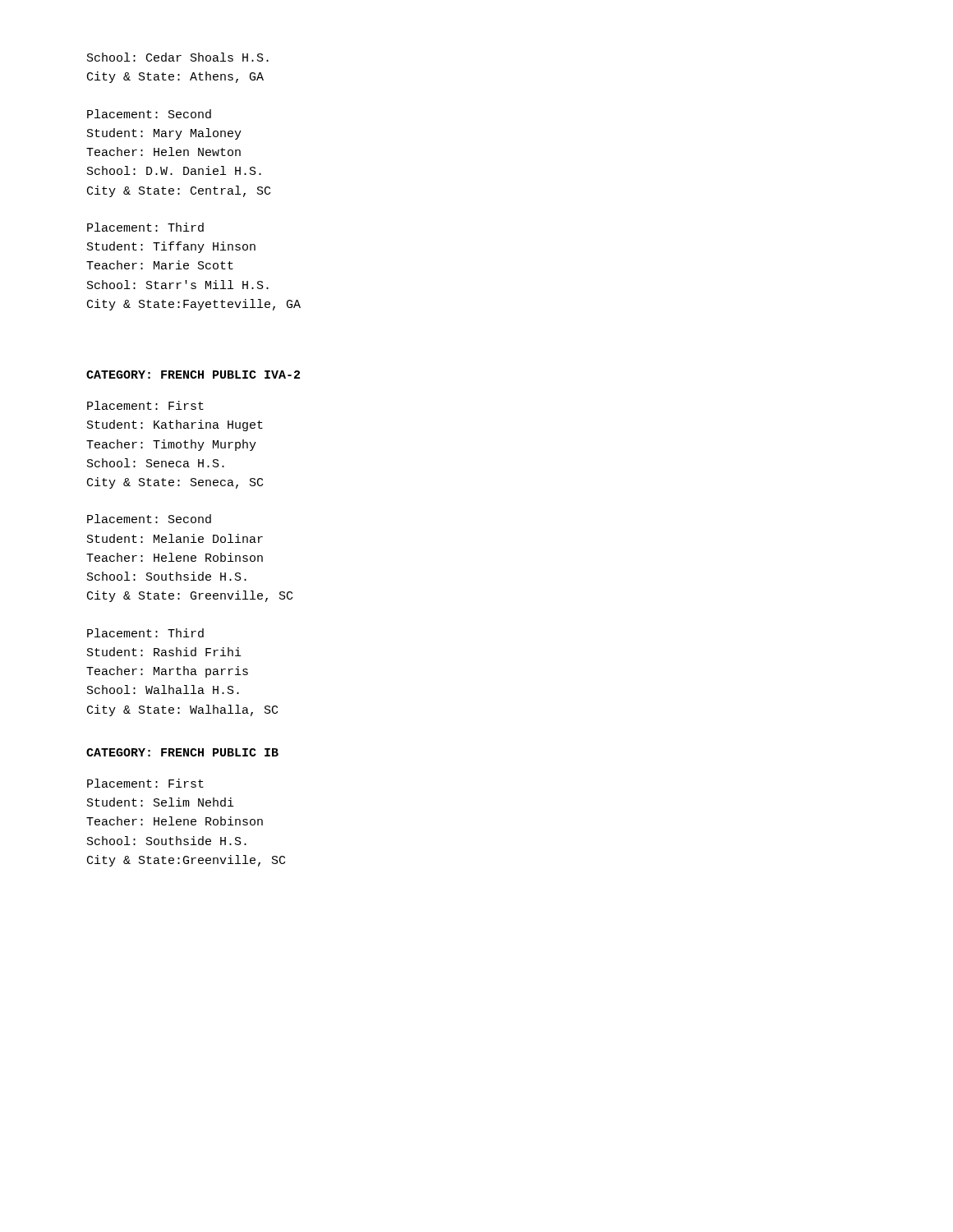
Task: Point to the passage starting "Placement: First Student: Katharina Huget Teacher: Timothy"
Action: click(x=175, y=445)
